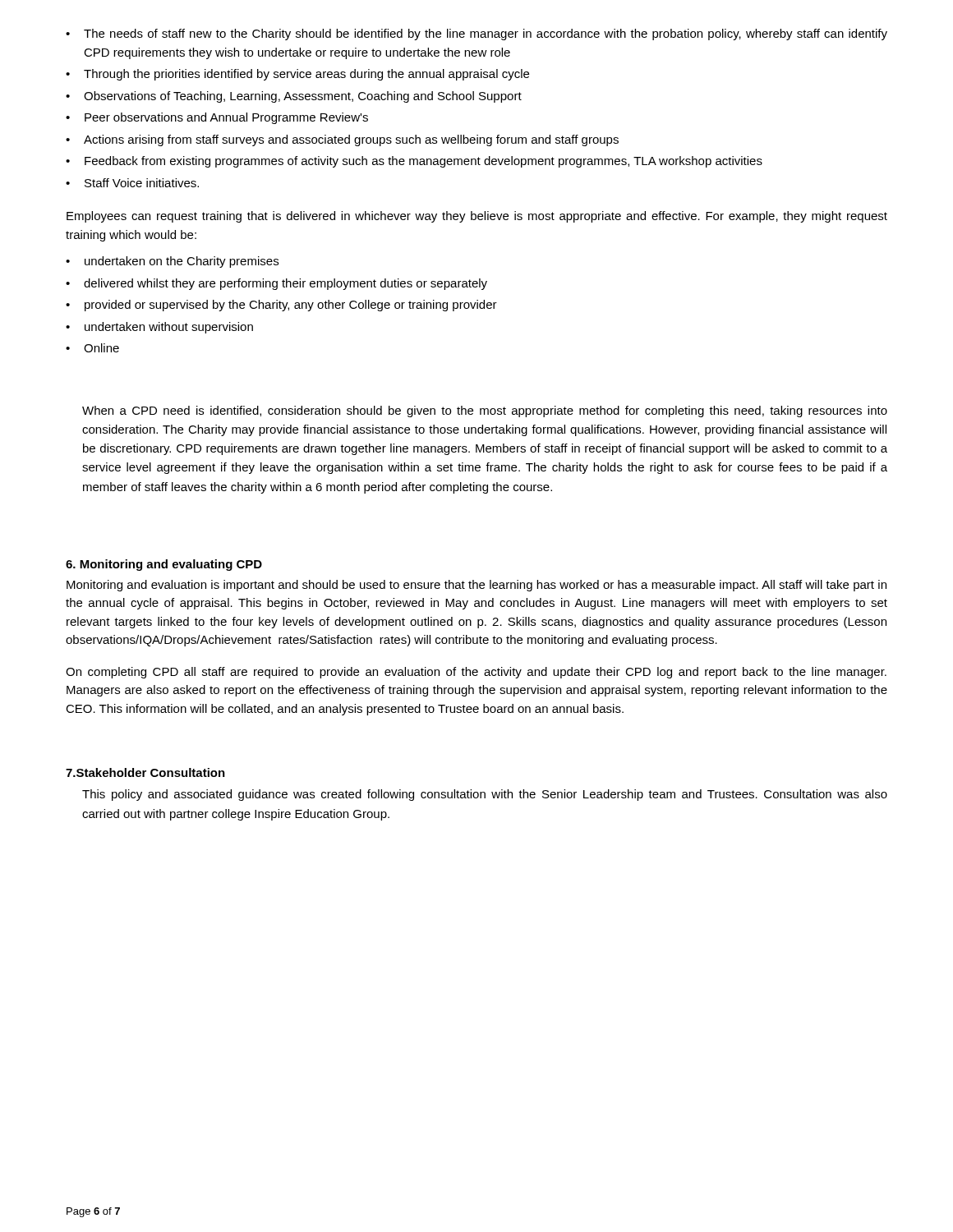Click where it says "• Online"
The width and height of the screenshot is (953, 1232).
click(x=92, y=348)
